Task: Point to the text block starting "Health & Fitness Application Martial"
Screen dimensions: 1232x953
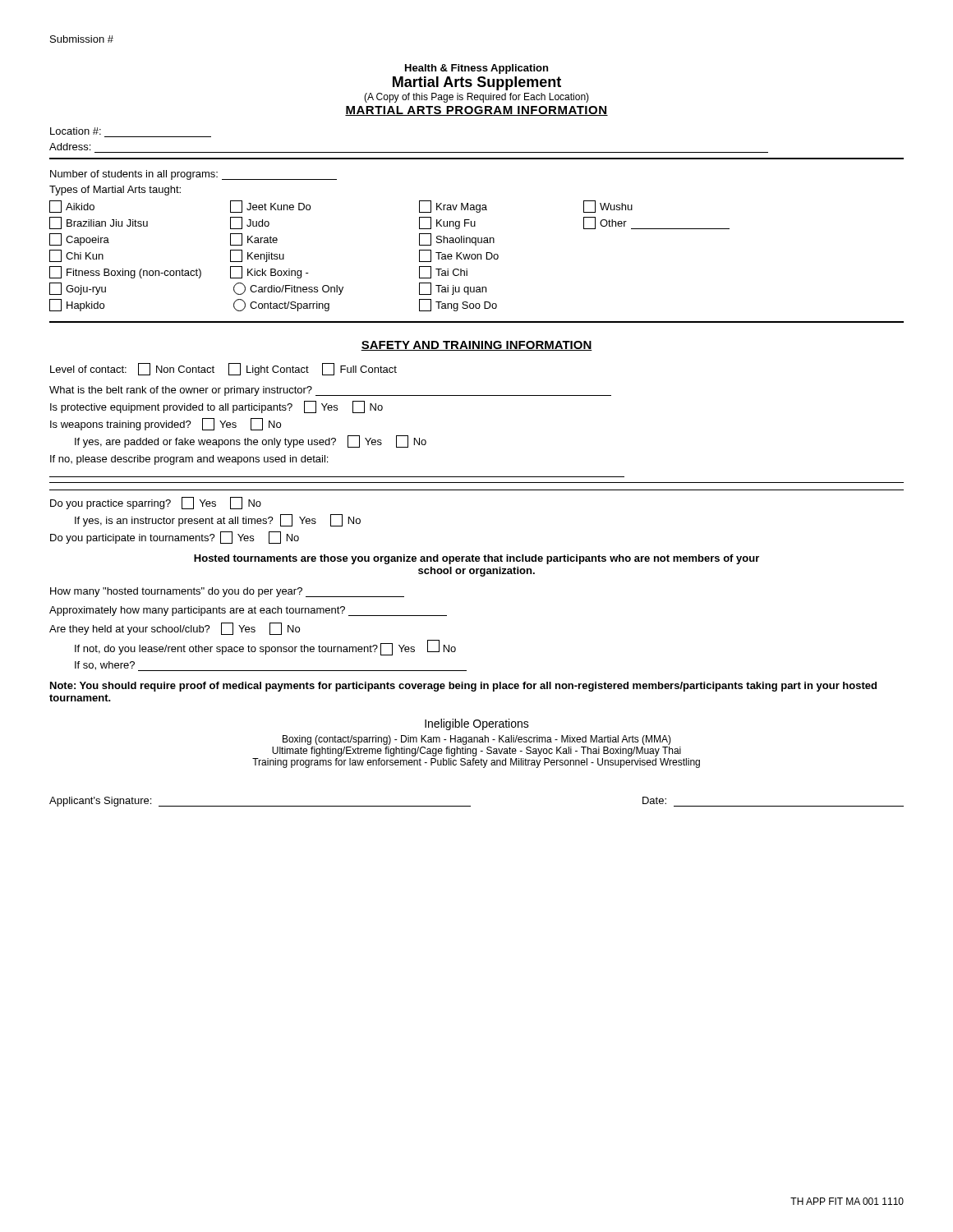Action: 476,89
